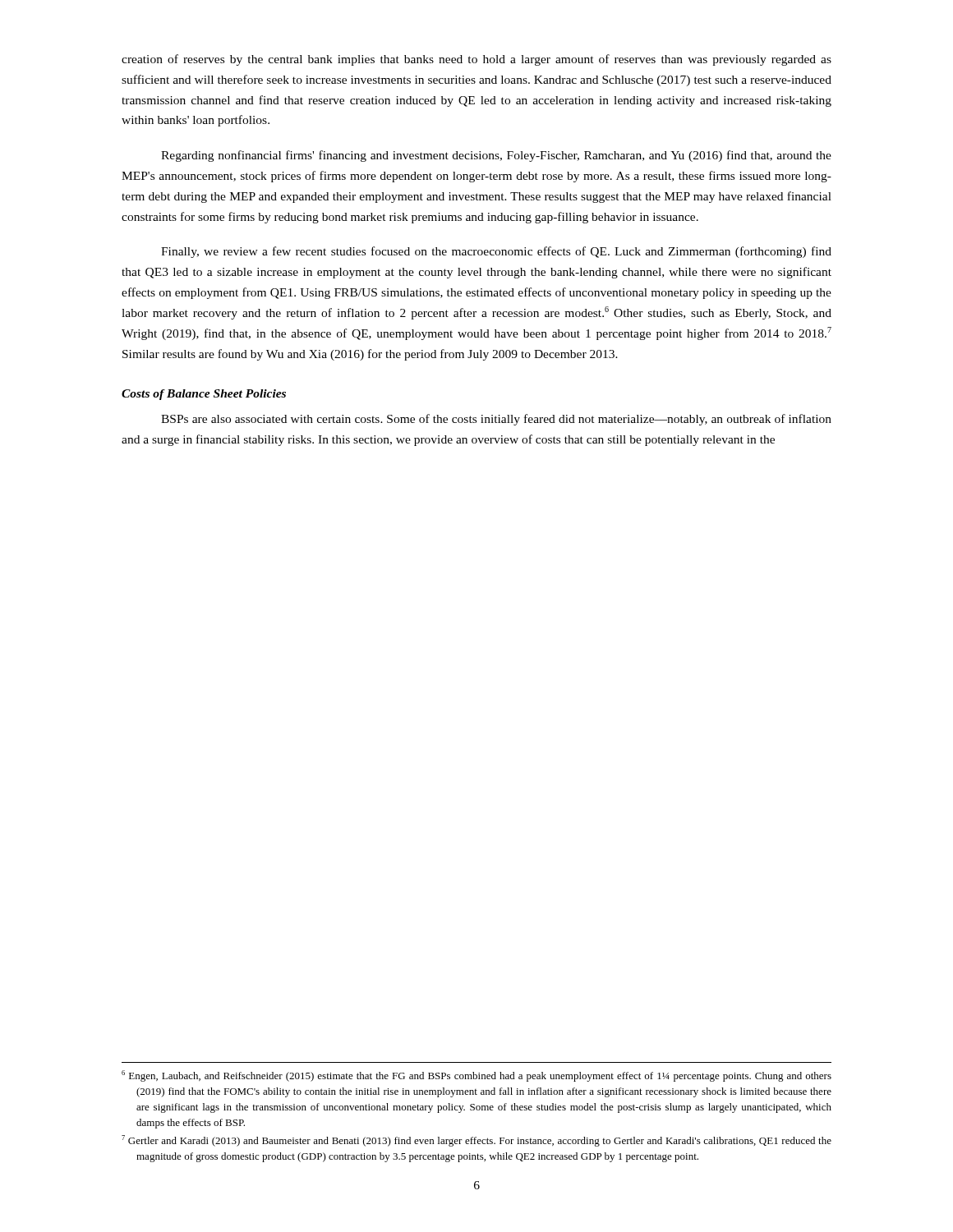Find the block on this page that starts "7 Gertler and"
The width and height of the screenshot is (953, 1232).
click(x=476, y=1149)
